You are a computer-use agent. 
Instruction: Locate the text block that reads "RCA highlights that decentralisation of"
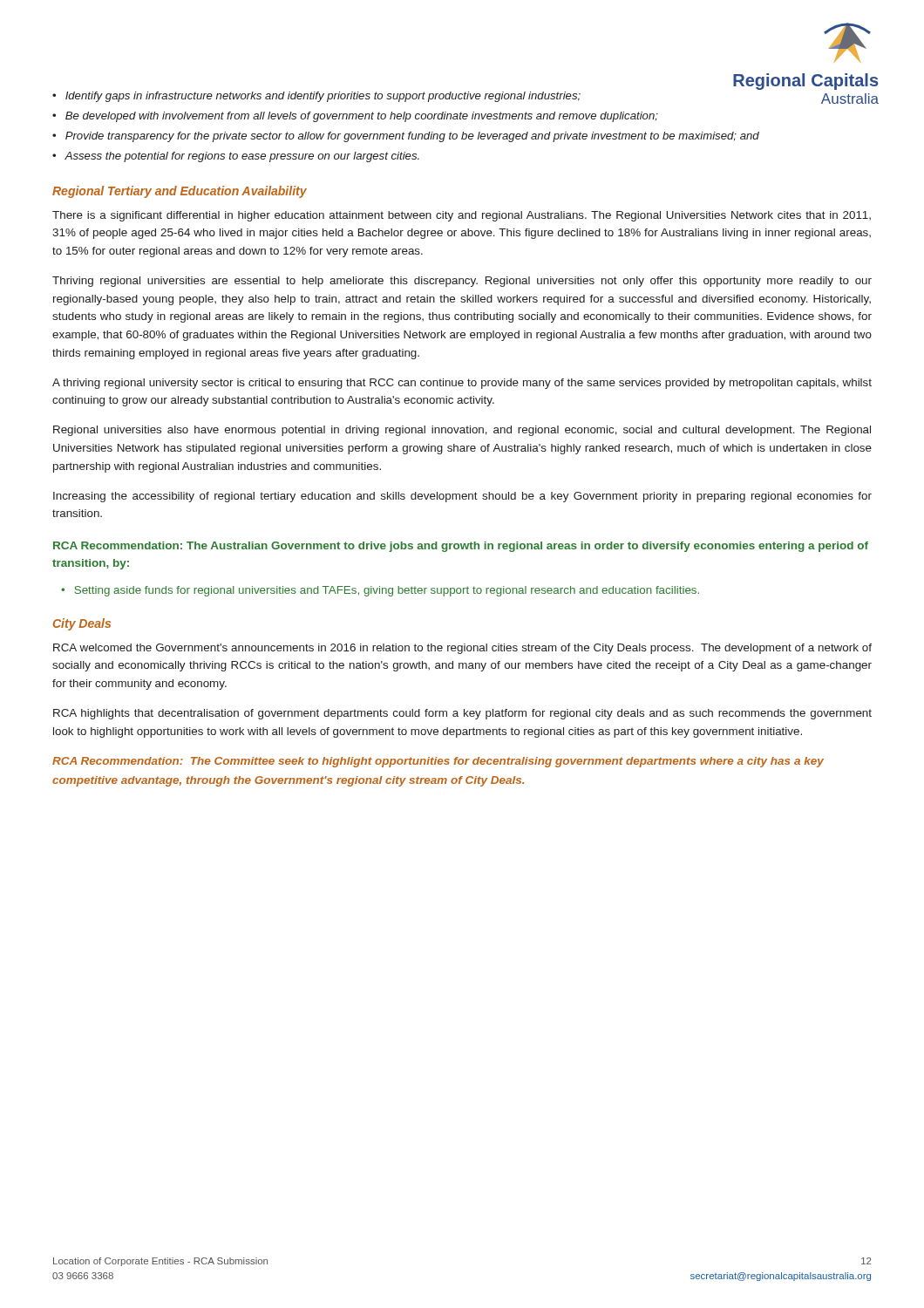pos(462,722)
